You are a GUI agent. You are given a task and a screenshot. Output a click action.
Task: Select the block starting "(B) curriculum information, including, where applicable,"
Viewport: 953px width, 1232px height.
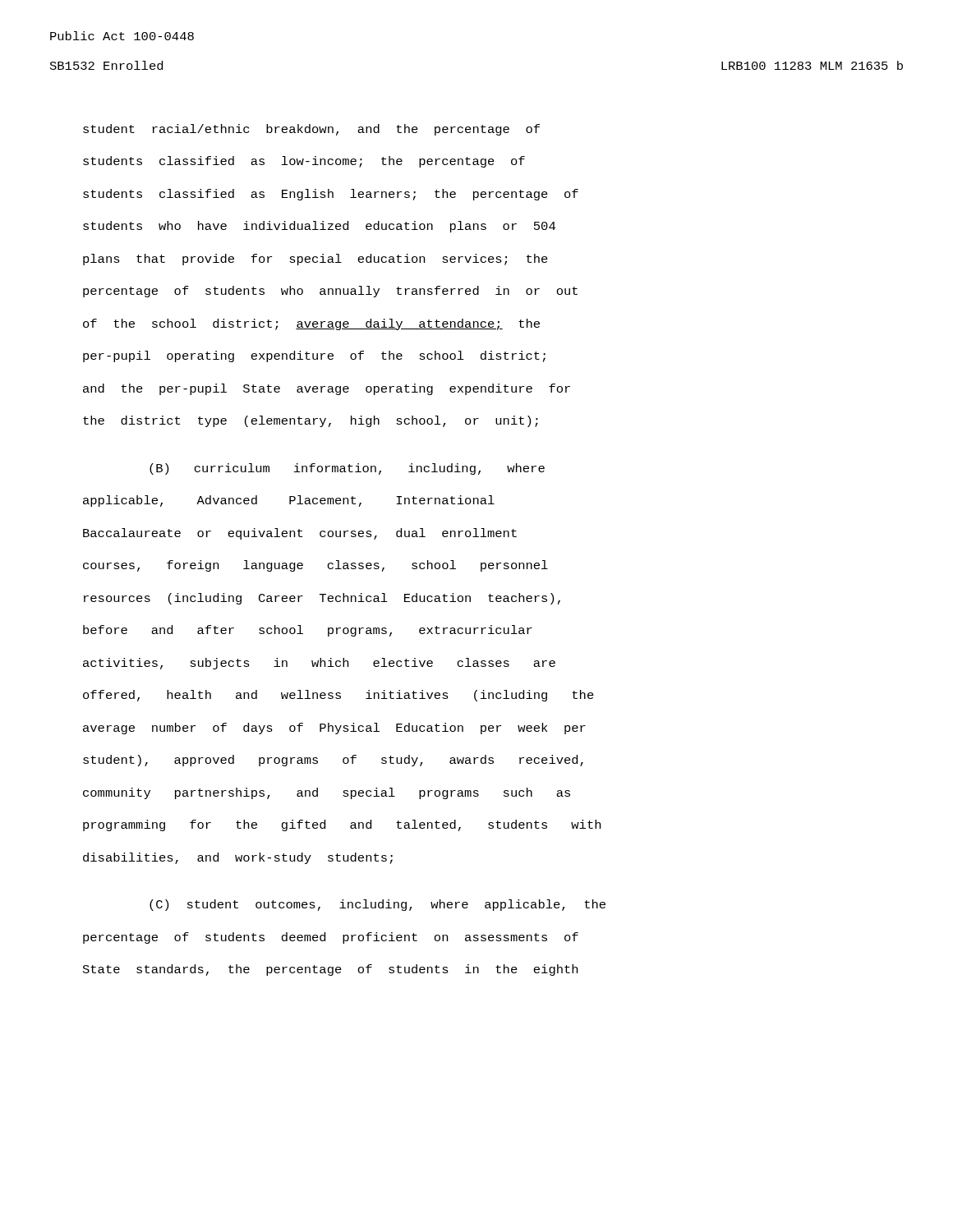click(x=476, y=663)
